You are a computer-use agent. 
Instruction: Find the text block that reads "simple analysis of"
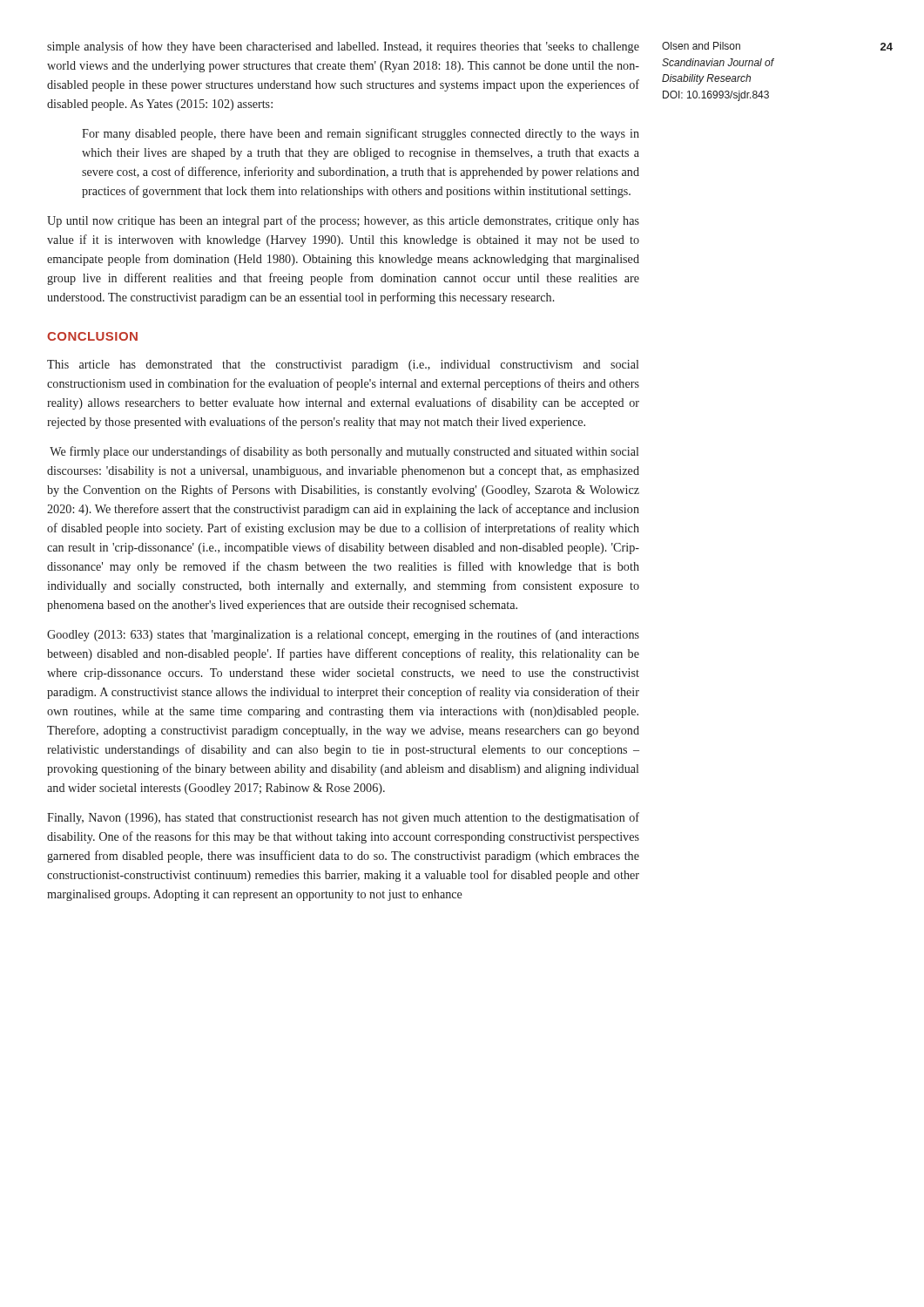coord(343,75)
